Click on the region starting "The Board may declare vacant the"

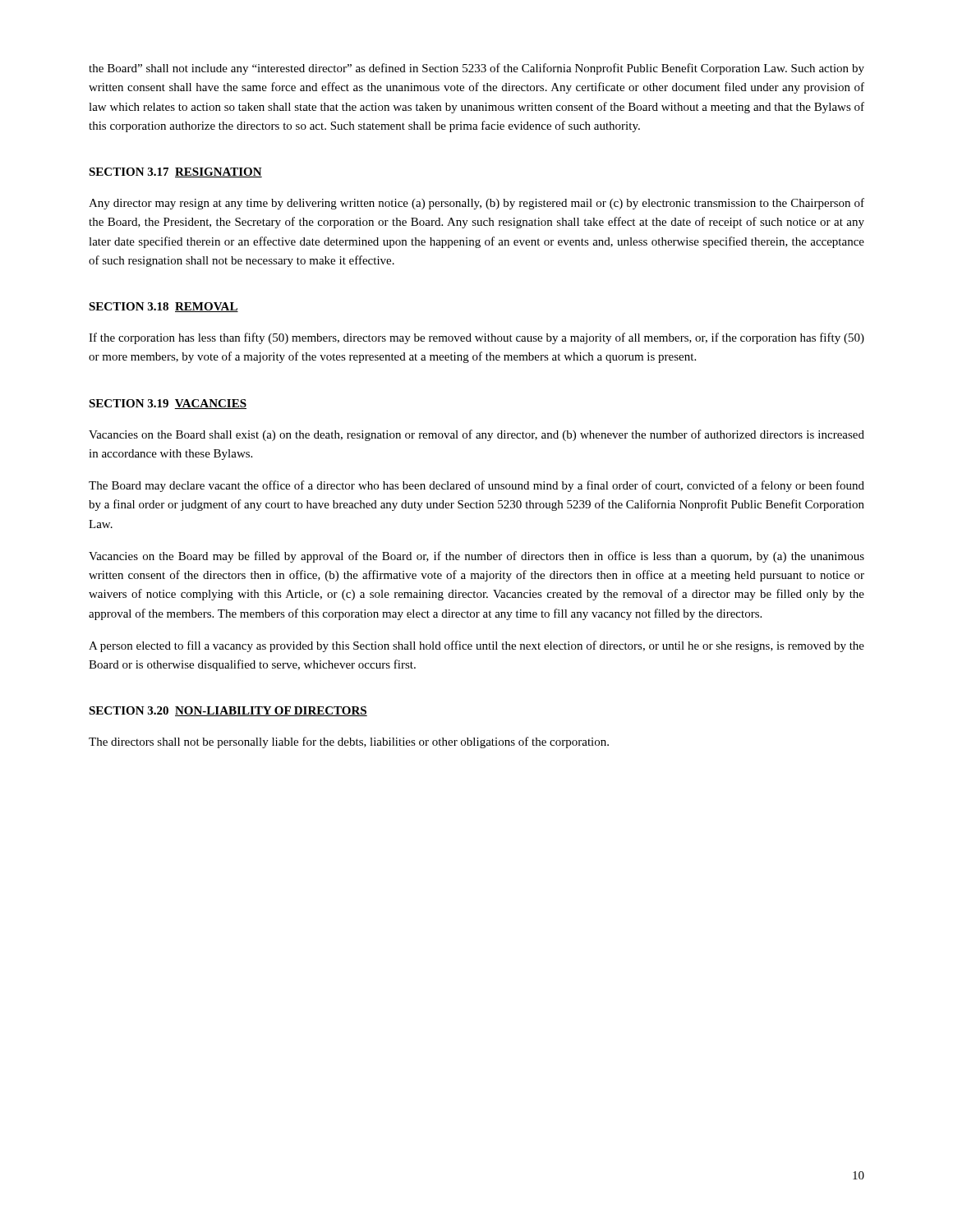[x=476, y=505]
